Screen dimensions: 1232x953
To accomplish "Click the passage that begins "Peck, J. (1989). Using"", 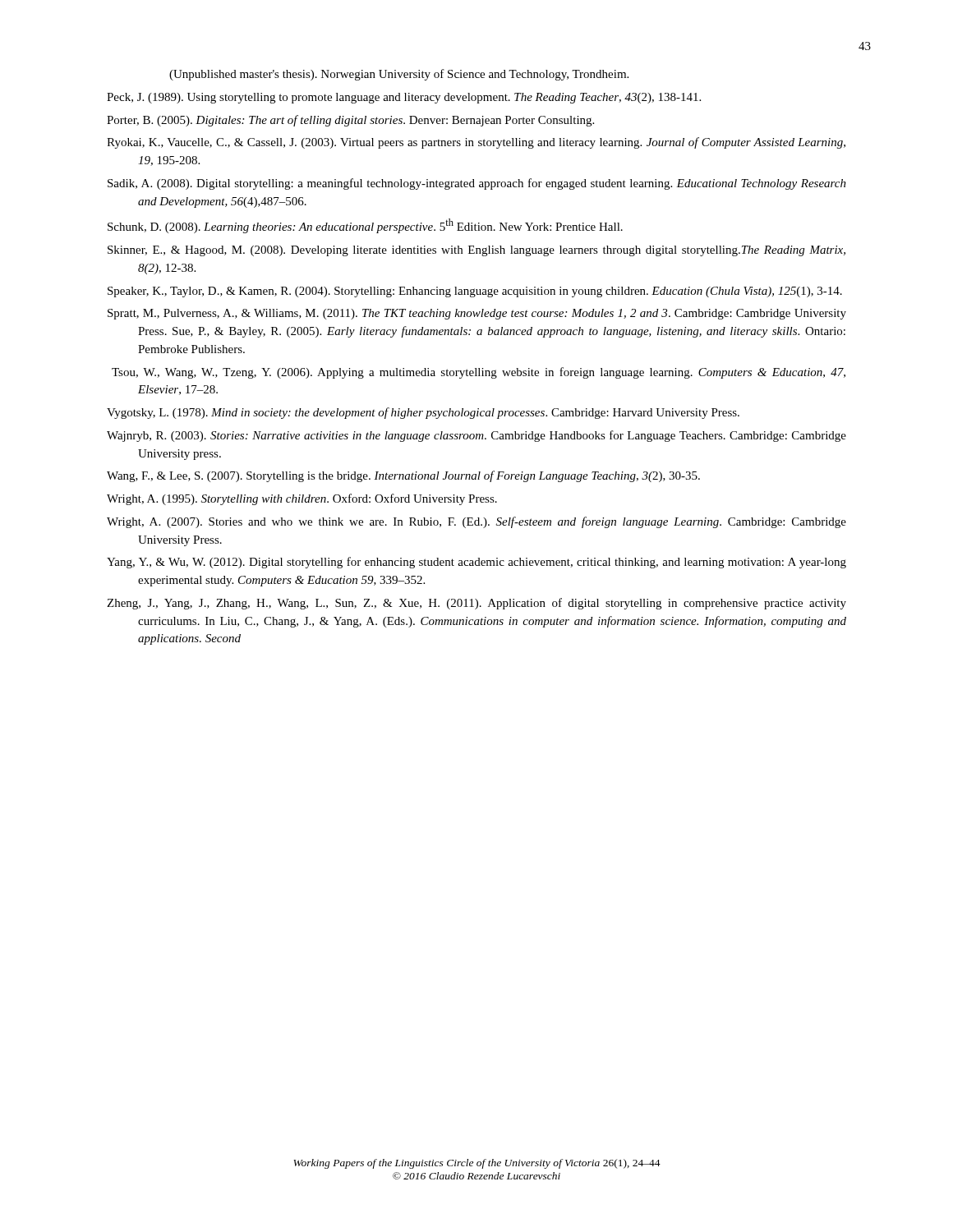I will (x=404, y=97).
